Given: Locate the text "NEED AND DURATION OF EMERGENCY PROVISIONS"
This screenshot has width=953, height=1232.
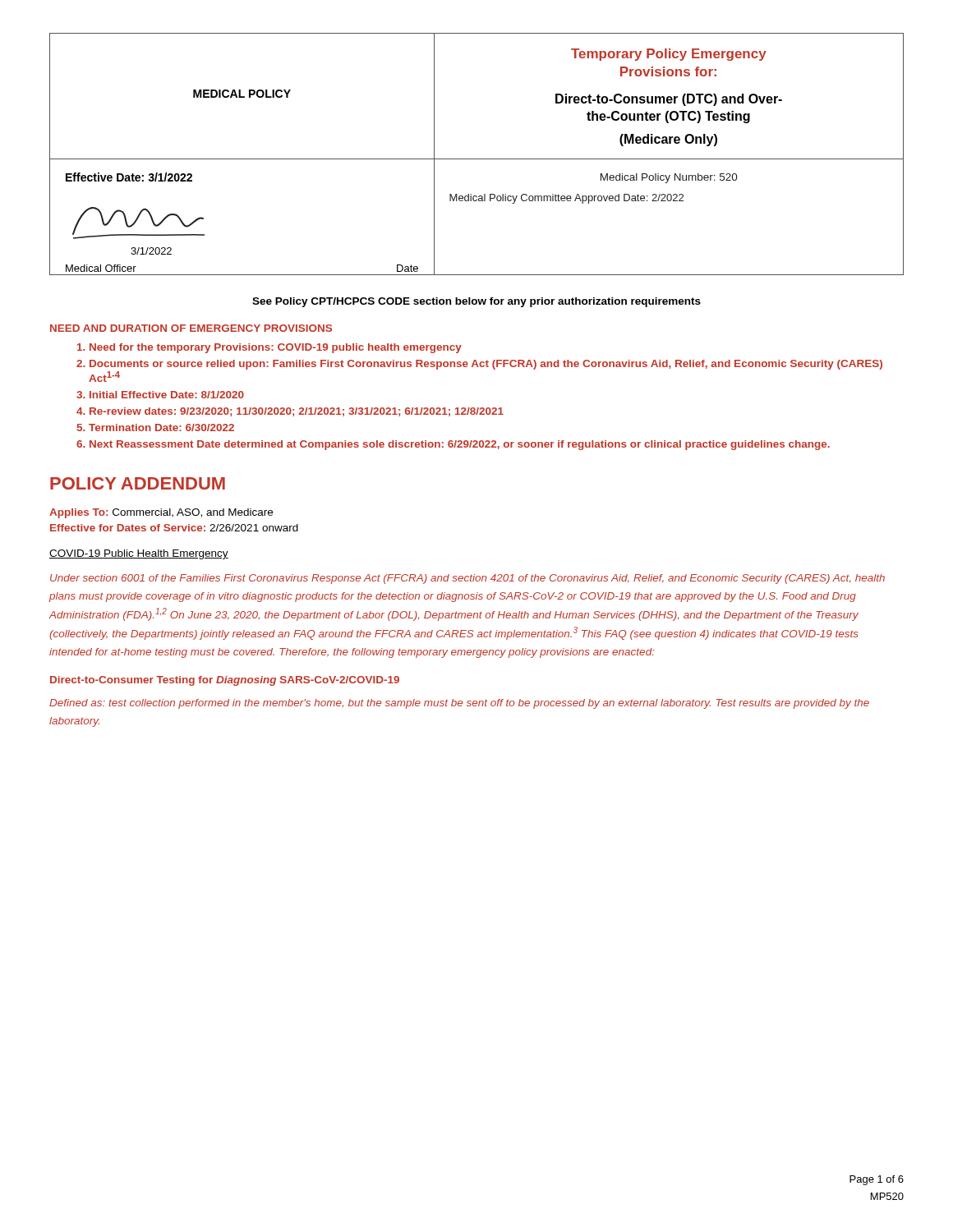Looking at the screenshot, I should coord(191,328).
